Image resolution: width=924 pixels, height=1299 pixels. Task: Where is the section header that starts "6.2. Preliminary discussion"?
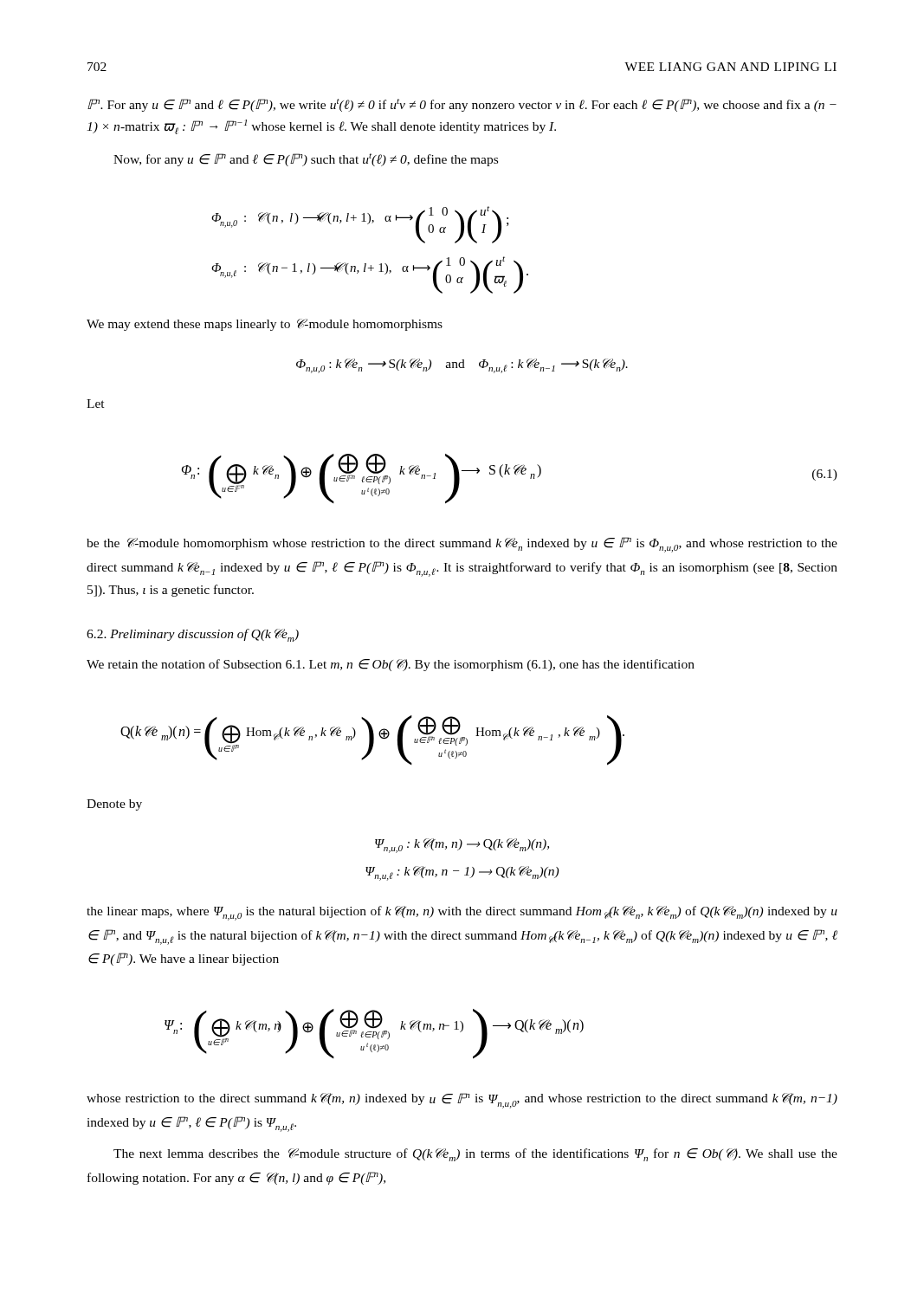click(x=193, y=635)
